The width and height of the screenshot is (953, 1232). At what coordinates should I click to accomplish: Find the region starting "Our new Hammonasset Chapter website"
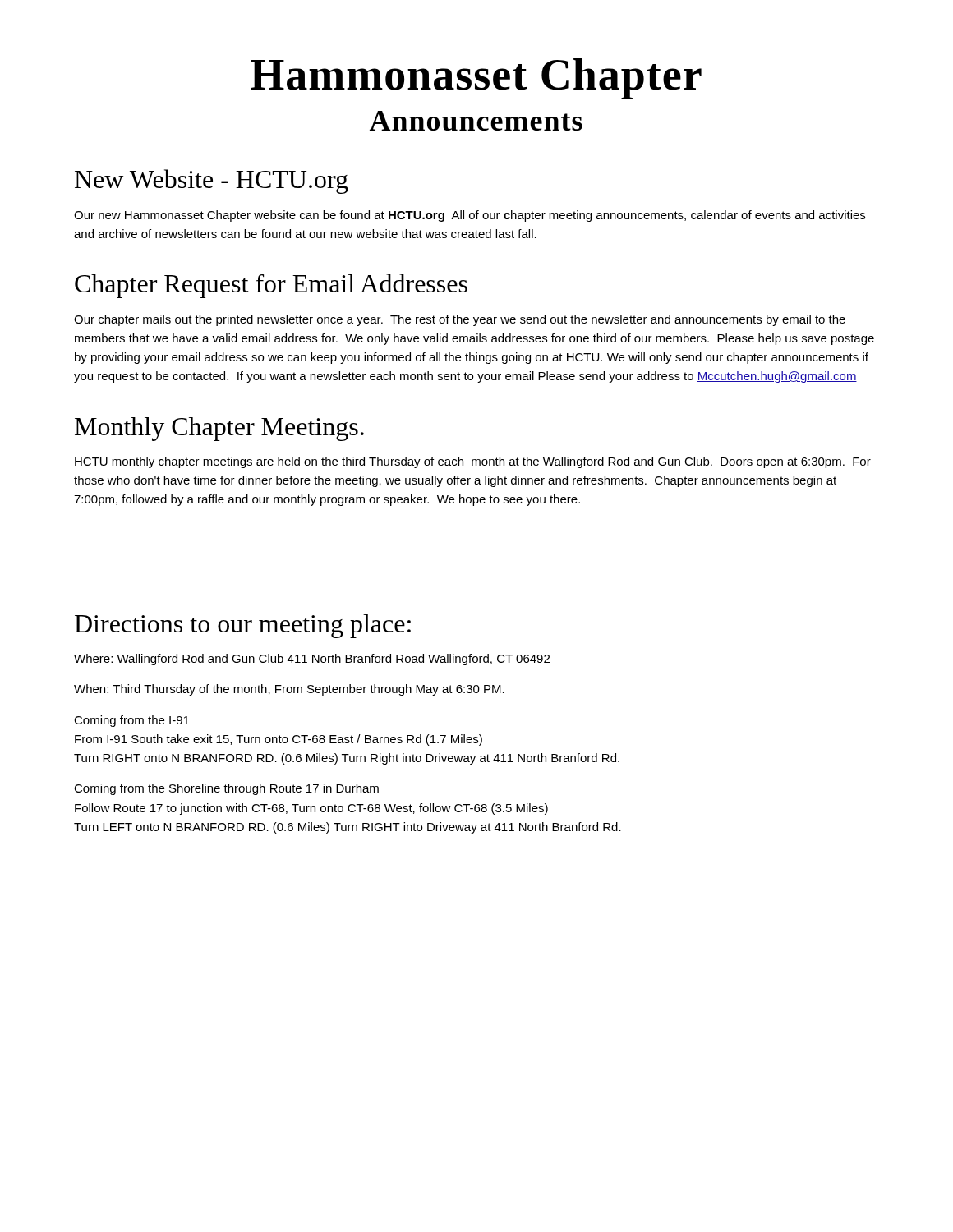pyautogui.click(x=476, y=224)
